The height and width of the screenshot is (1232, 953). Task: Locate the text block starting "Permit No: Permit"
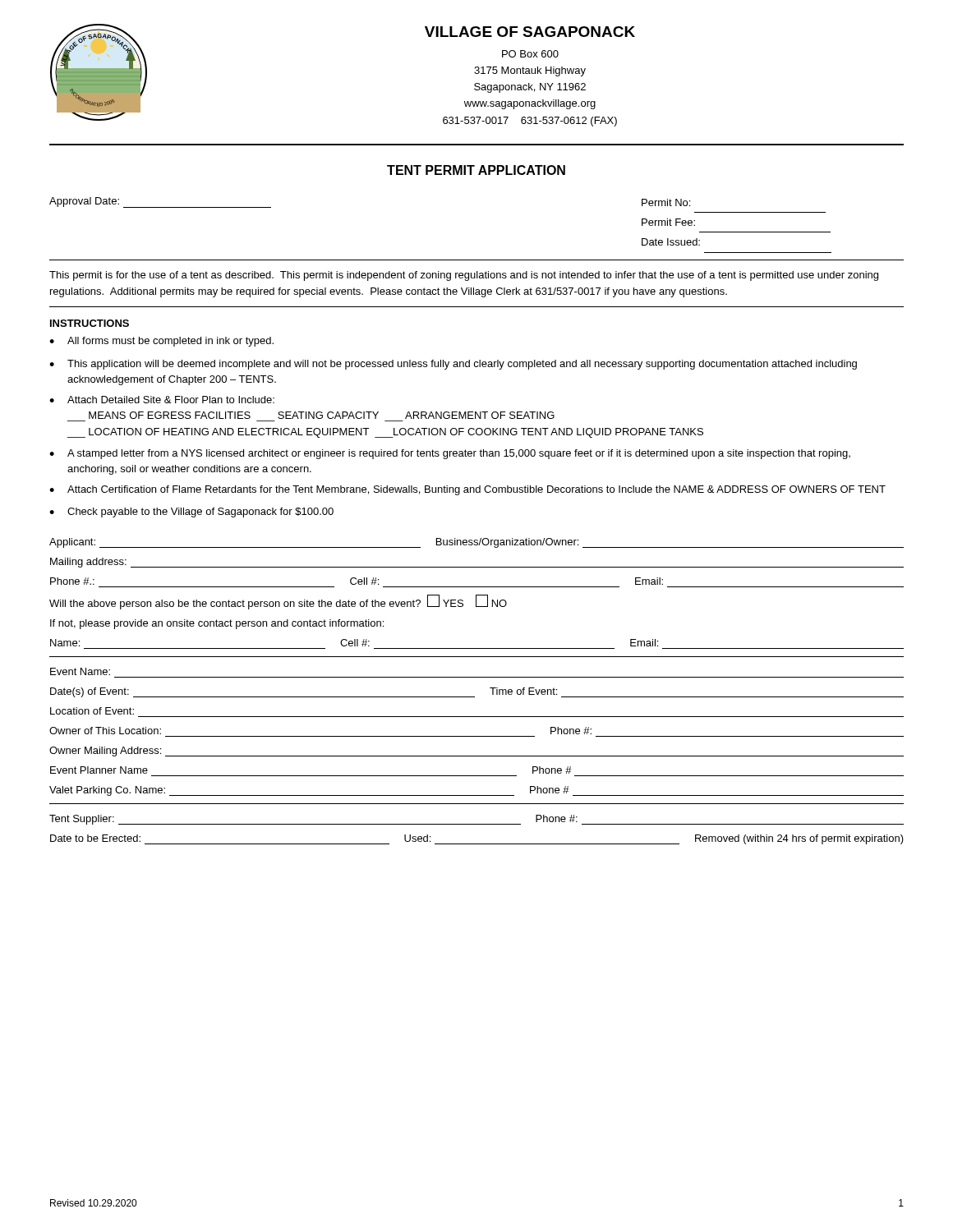point(736,223)
